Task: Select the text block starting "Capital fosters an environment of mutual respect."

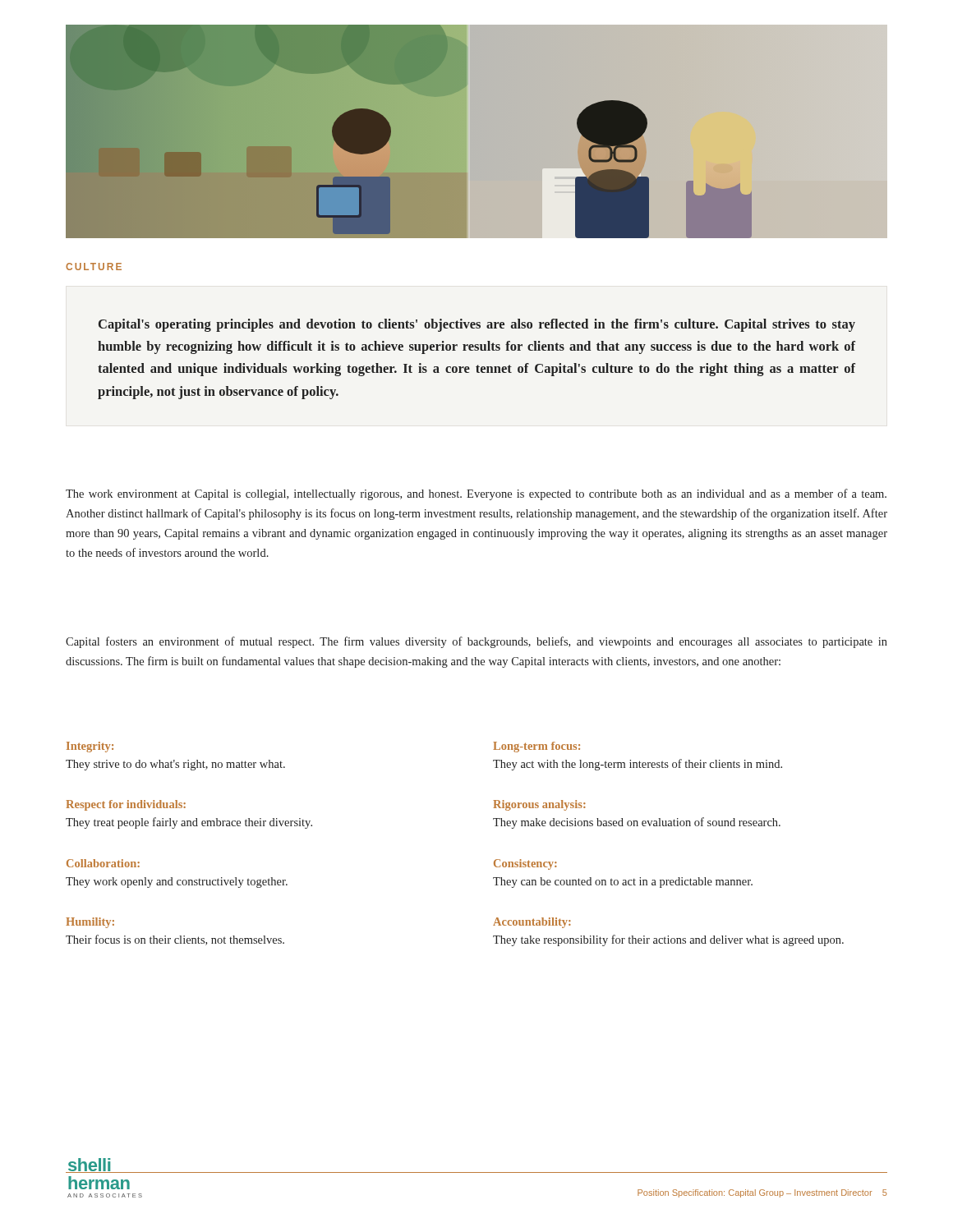Action: click(x=476, y=651)
